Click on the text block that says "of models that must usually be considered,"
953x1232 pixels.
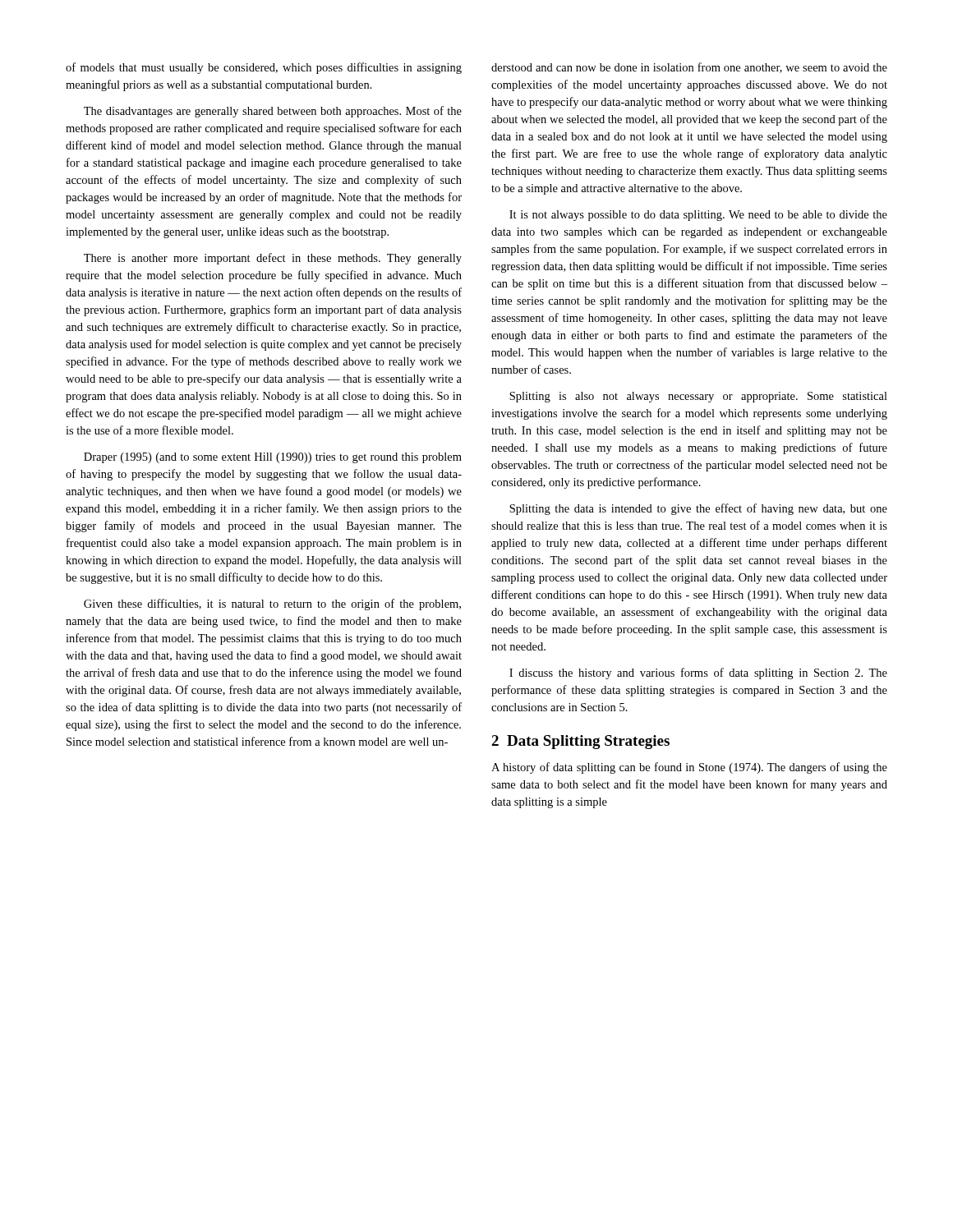coord(264,405)
